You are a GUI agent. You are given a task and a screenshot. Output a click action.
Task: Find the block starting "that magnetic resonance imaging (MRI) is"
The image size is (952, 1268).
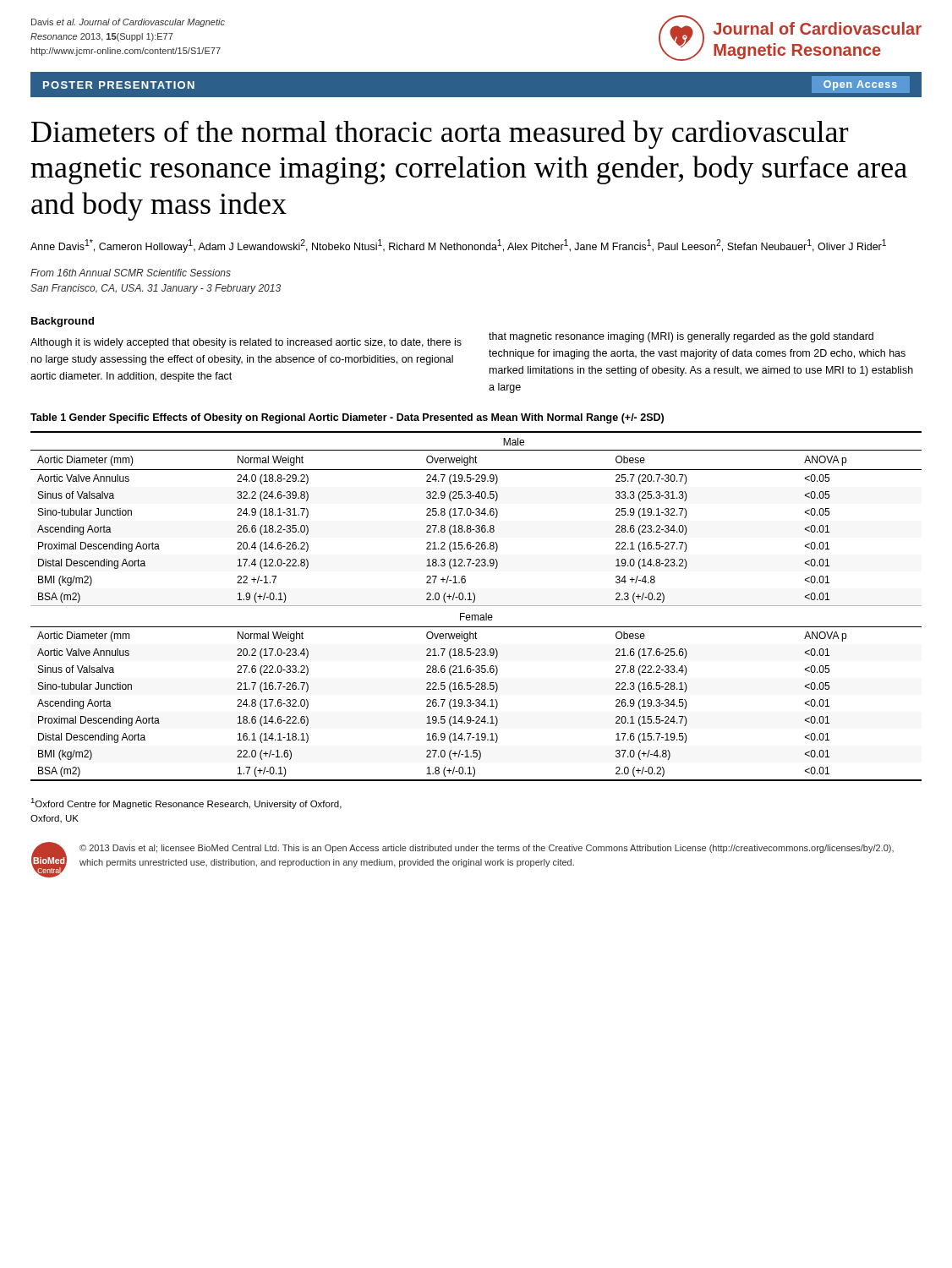701,362
